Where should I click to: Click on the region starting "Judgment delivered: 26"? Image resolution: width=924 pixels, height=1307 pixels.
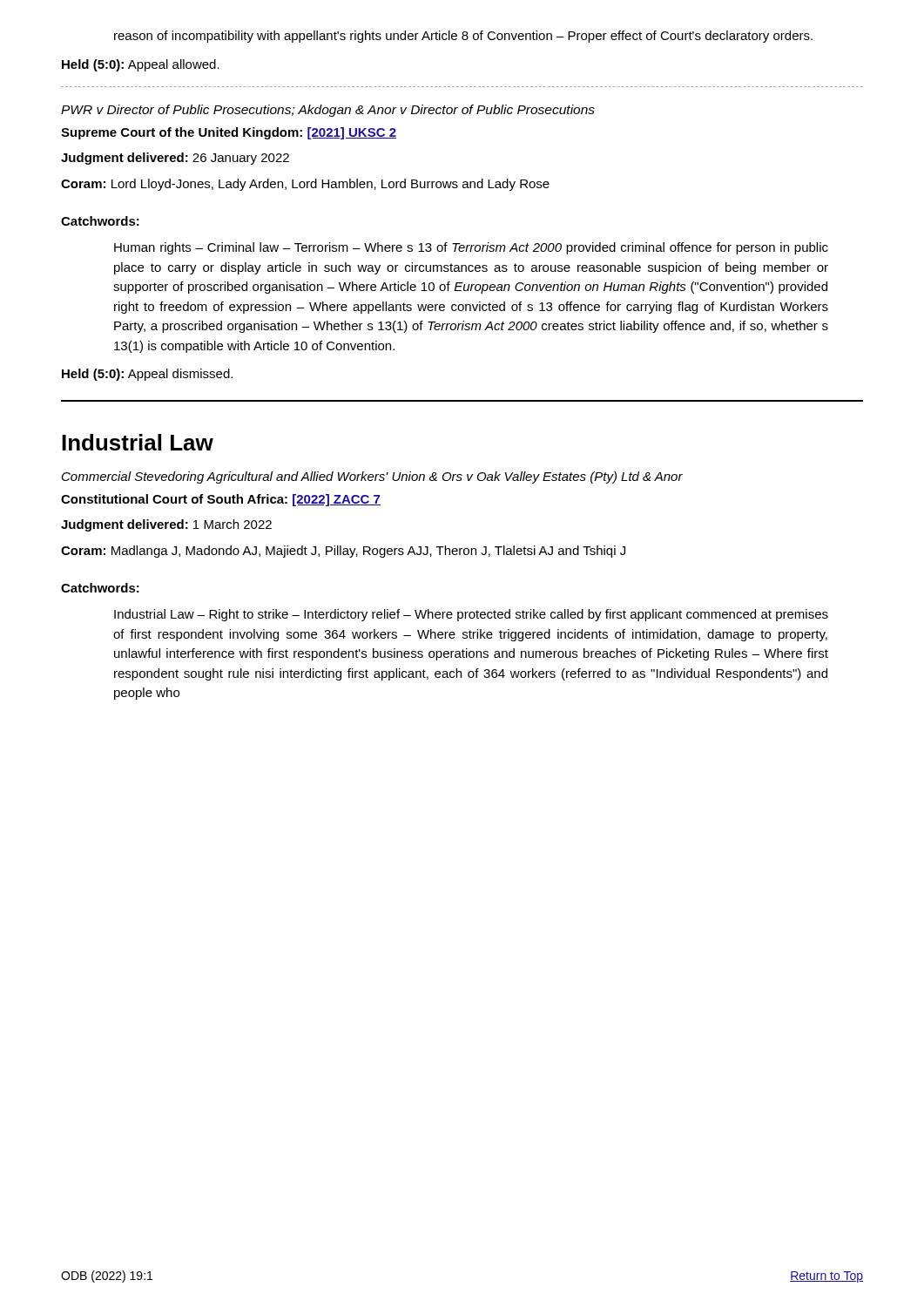tap(175, 159)
